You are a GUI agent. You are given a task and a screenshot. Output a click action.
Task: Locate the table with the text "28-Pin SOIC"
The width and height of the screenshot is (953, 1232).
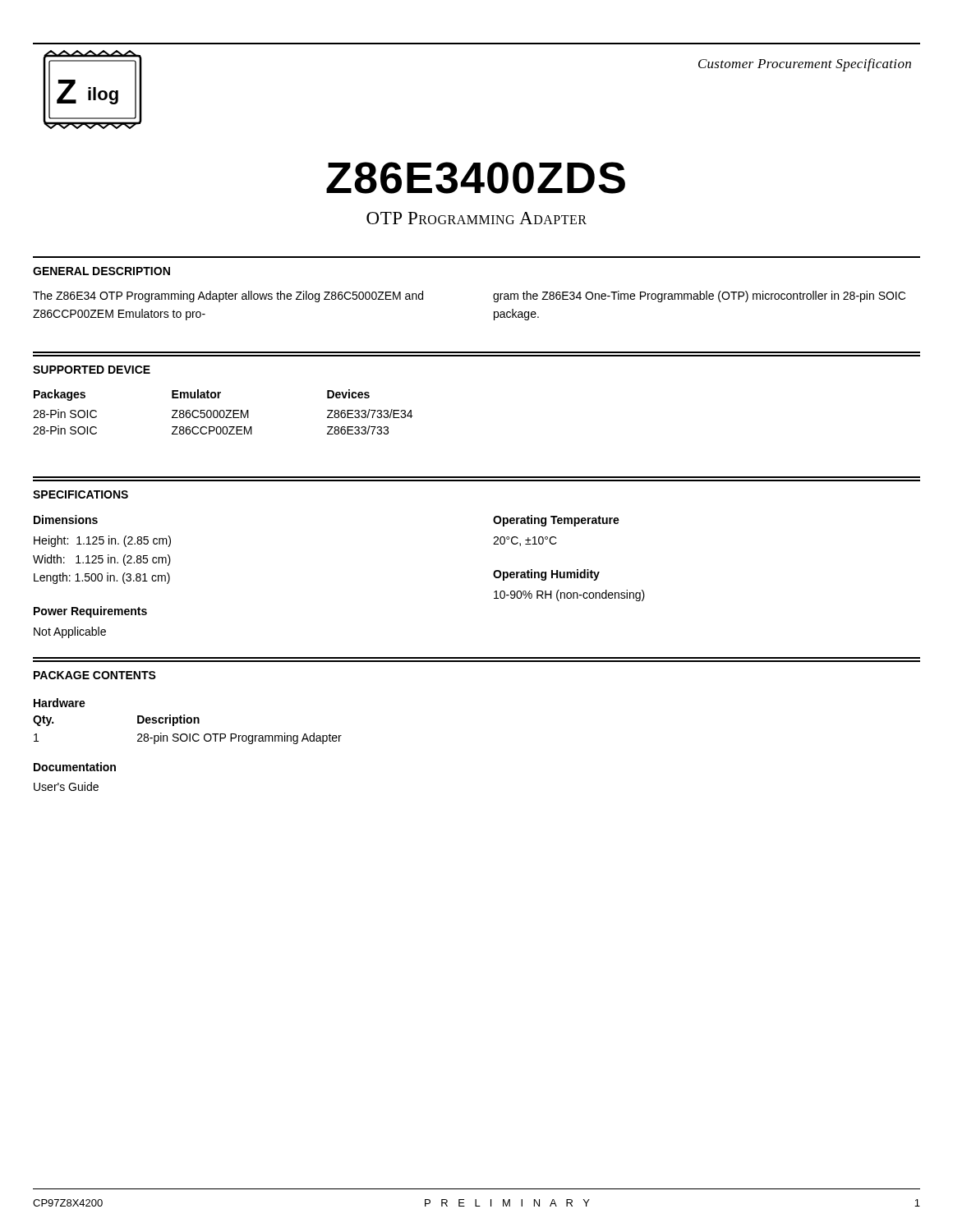point(476,413)
